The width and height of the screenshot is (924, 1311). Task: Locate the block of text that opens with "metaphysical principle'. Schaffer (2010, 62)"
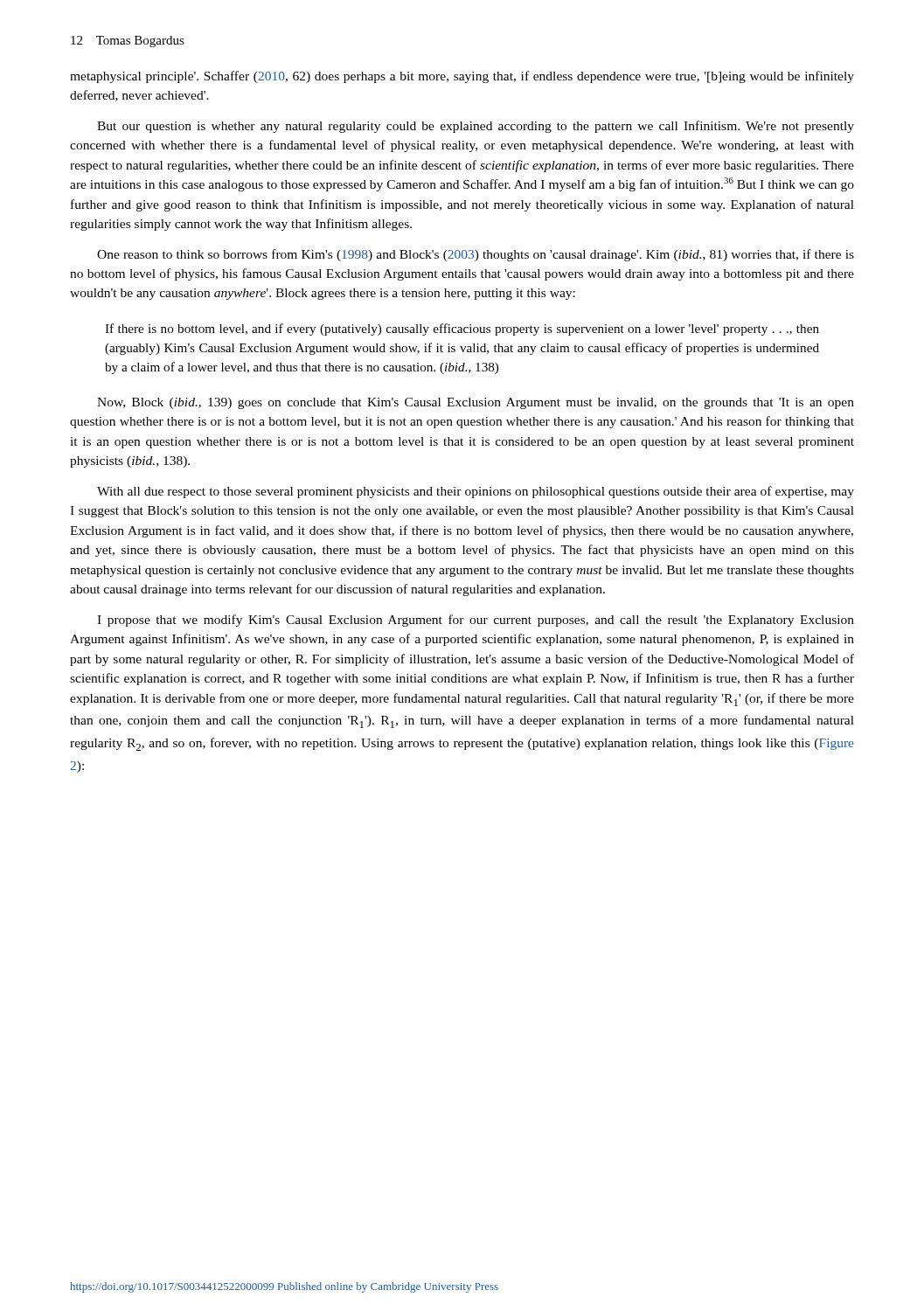tap(462, 86)
